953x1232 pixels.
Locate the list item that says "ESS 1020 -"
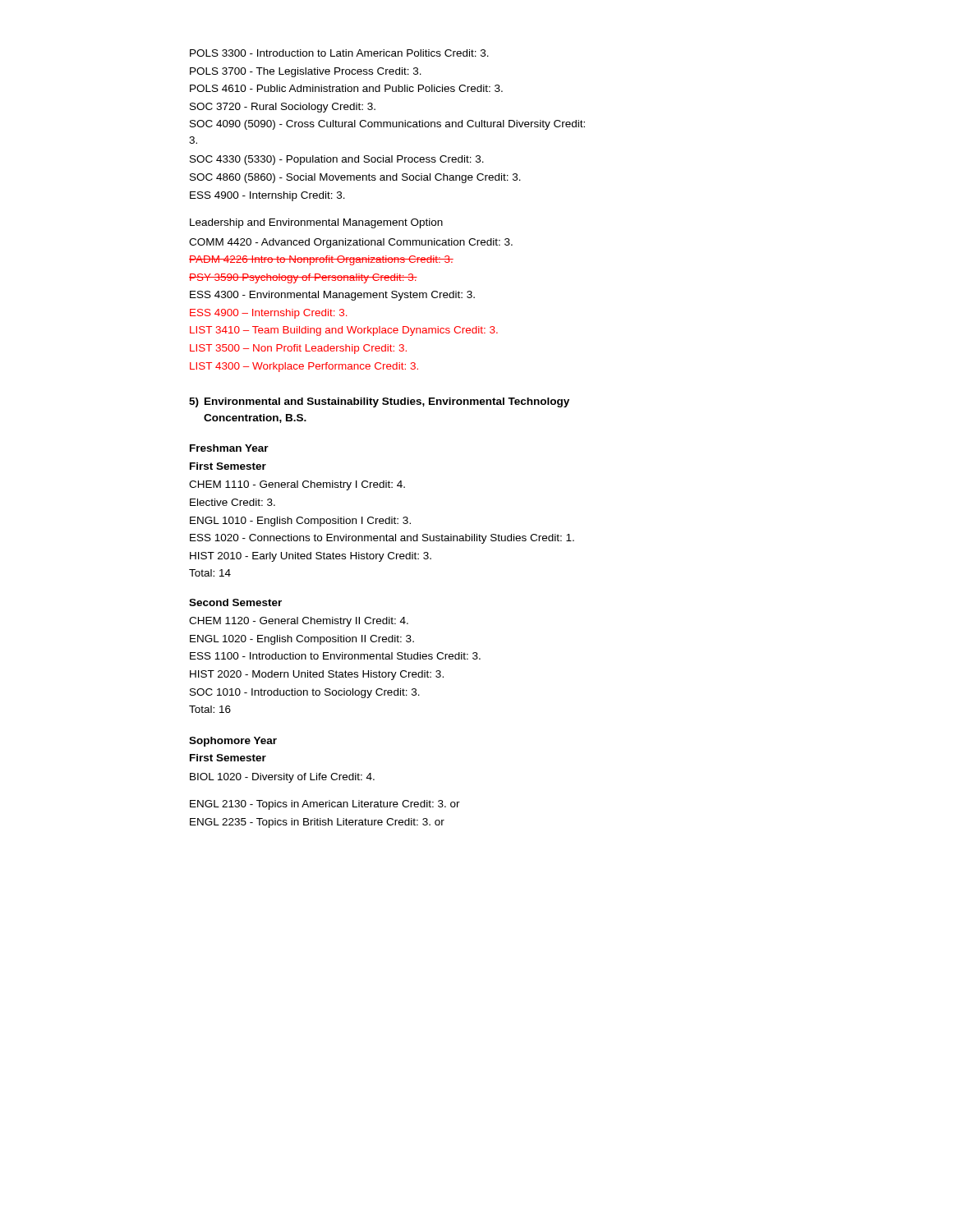click(382, 538)
